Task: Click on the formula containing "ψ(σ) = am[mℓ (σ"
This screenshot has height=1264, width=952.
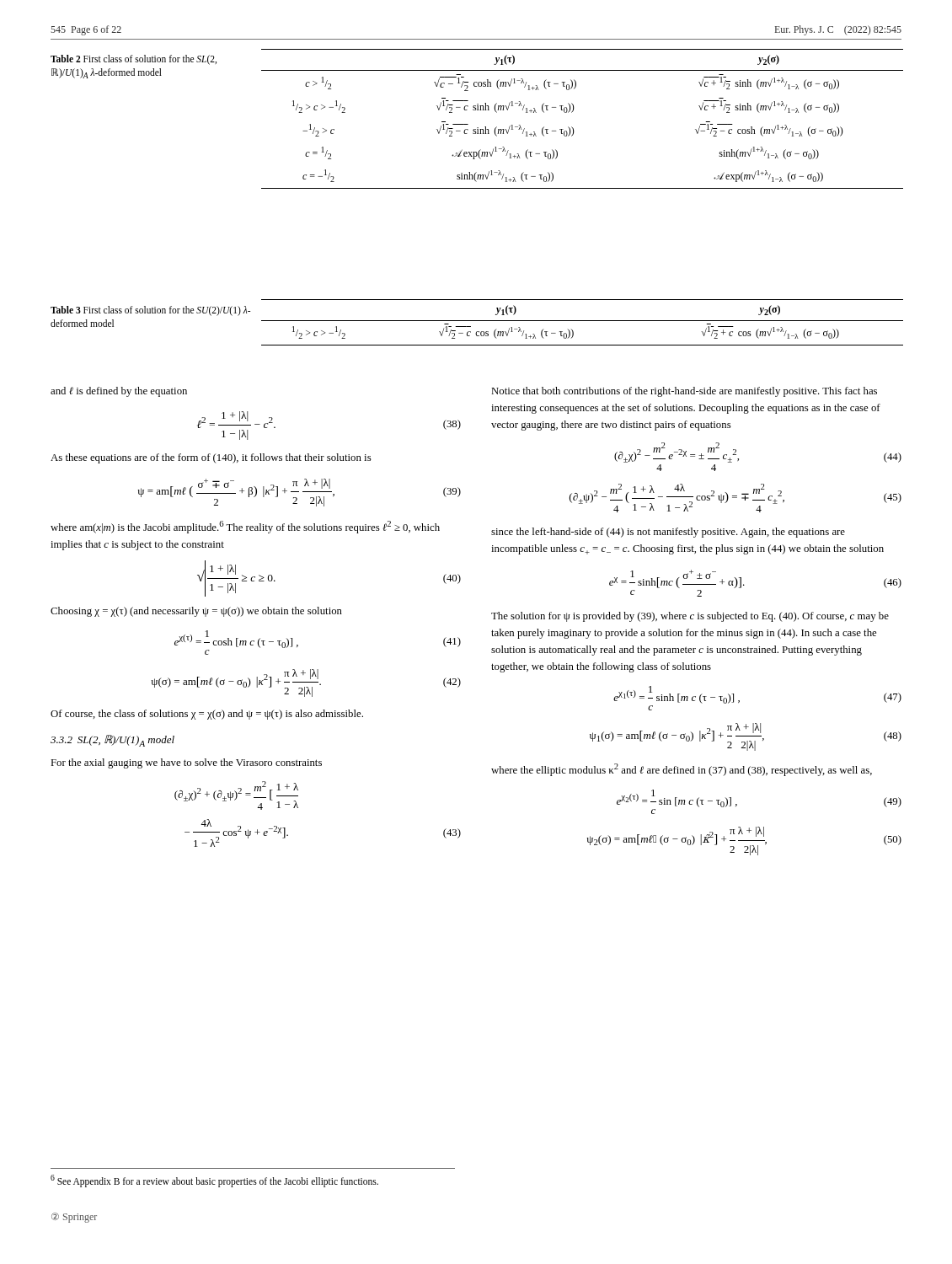Action: [x=256, y=682]
